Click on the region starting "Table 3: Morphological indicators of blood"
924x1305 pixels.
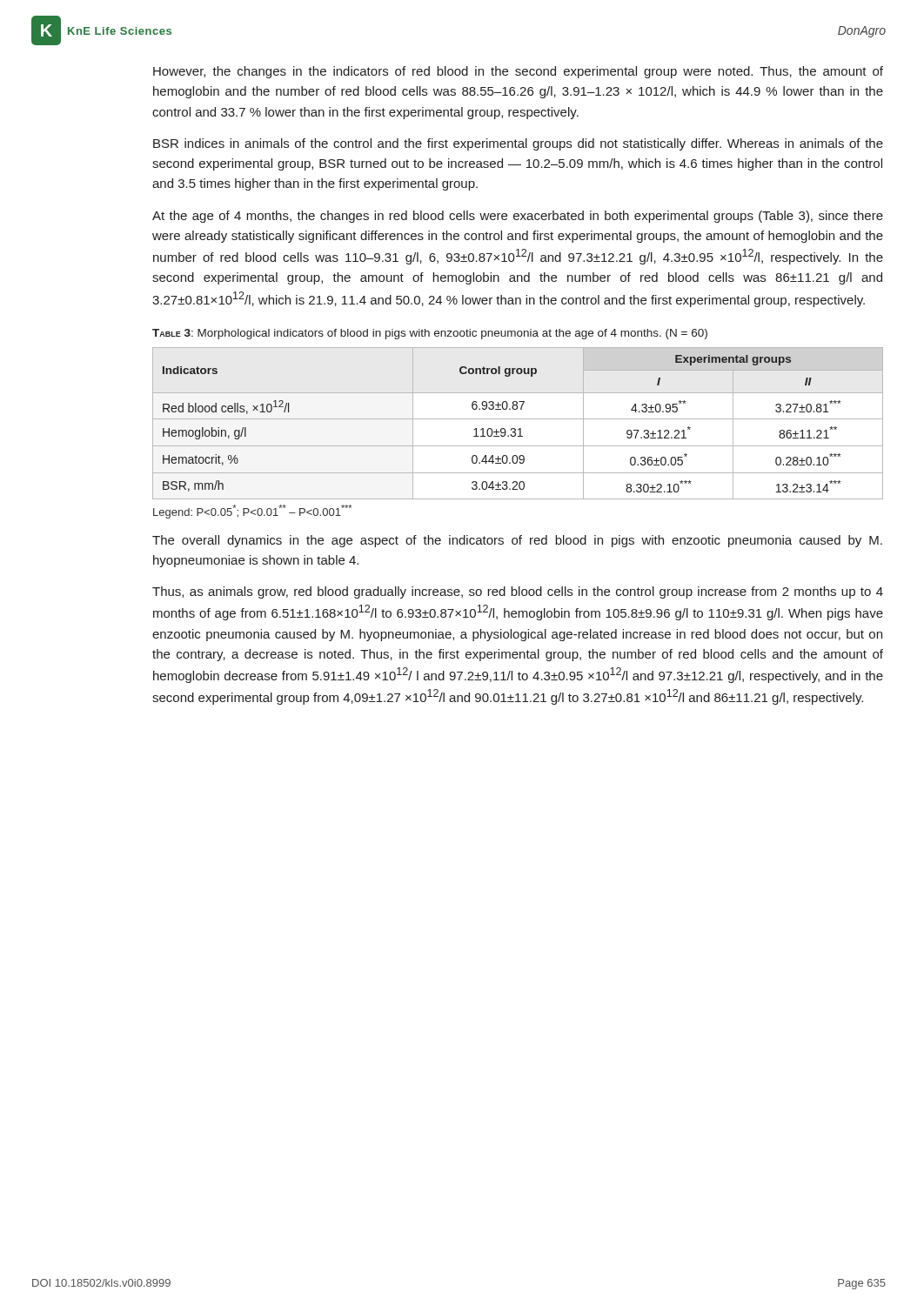[x=430, y=333]
